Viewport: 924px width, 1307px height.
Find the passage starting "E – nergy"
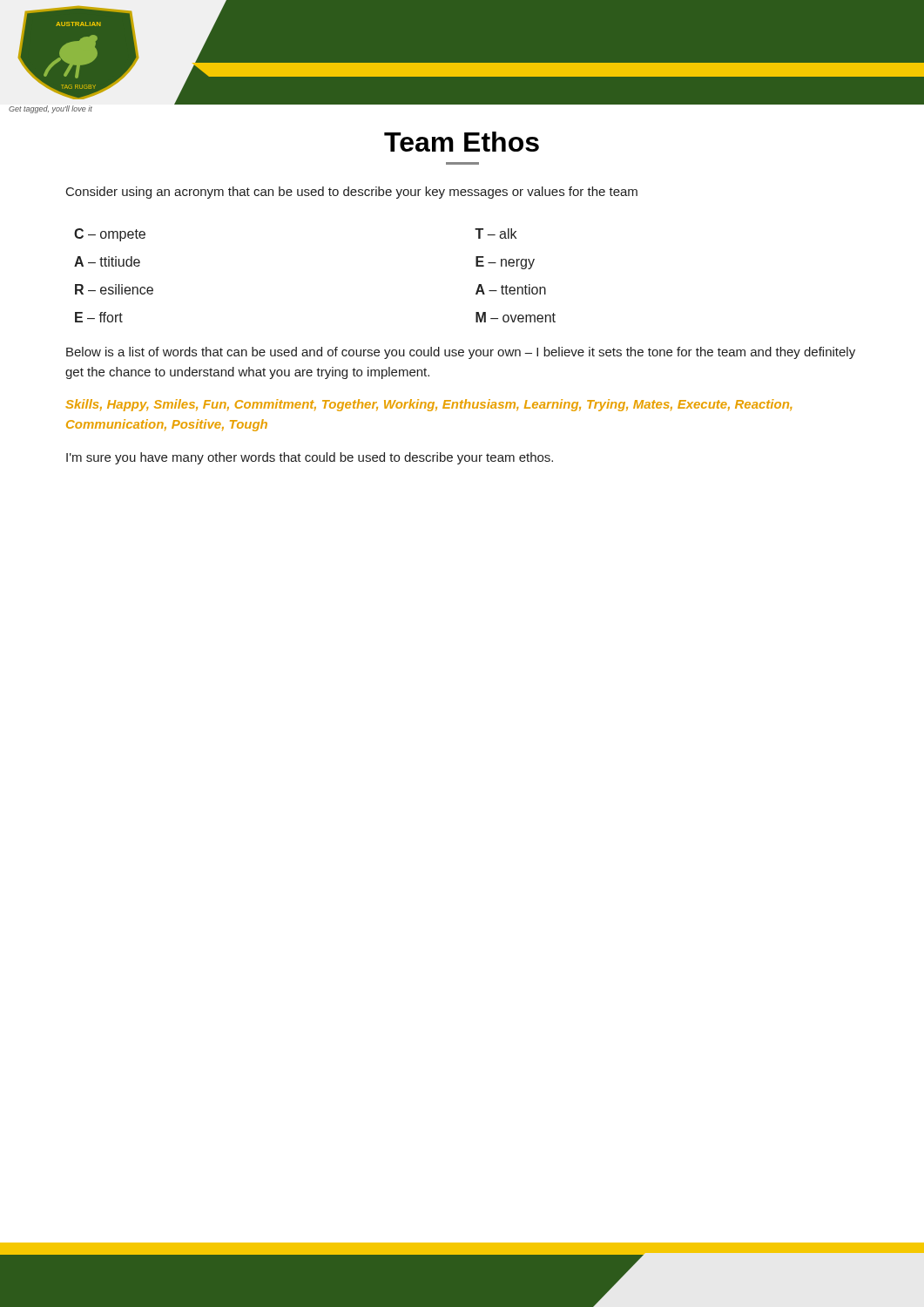505,261
